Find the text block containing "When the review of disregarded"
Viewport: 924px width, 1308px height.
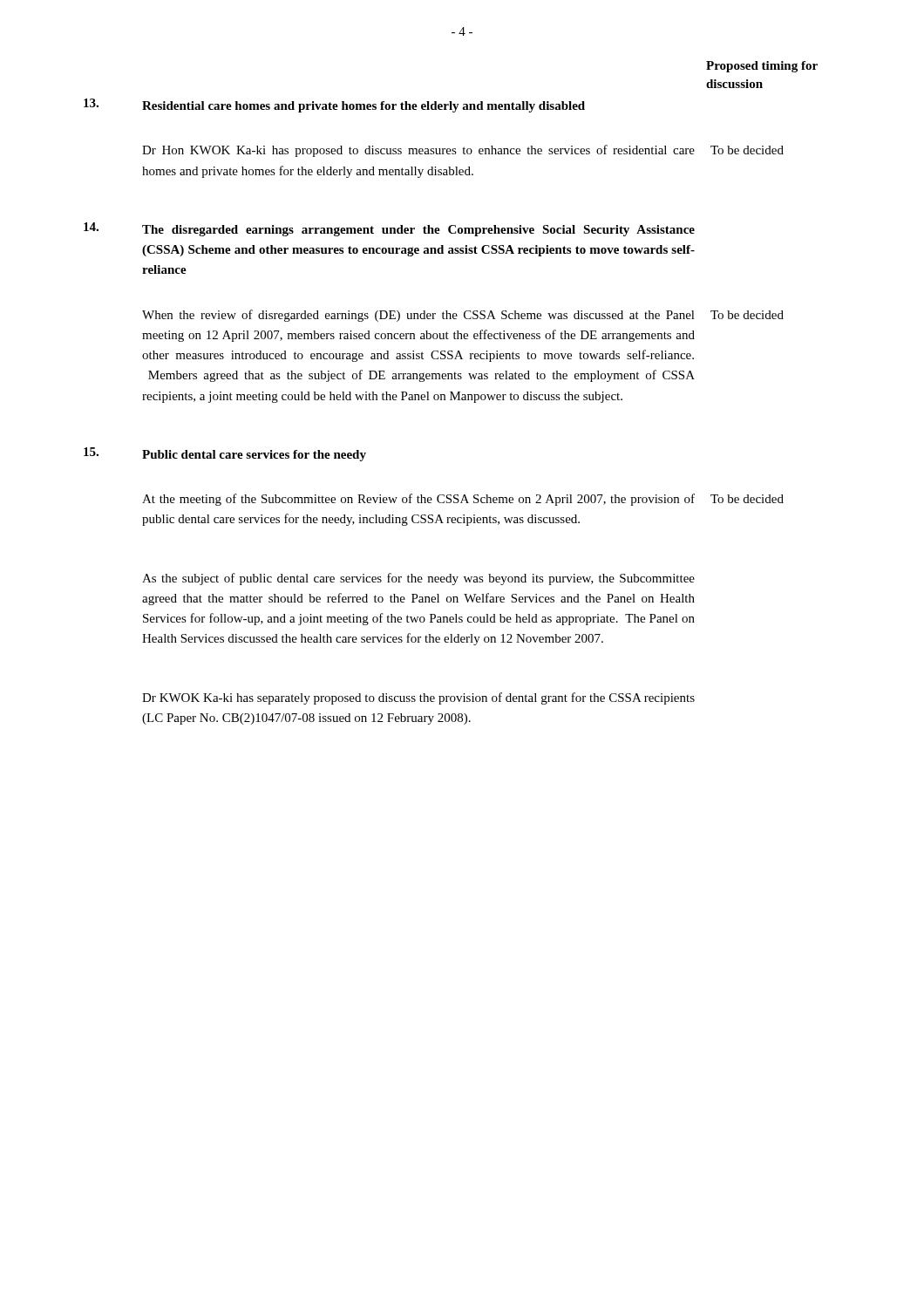click(418, 355)
